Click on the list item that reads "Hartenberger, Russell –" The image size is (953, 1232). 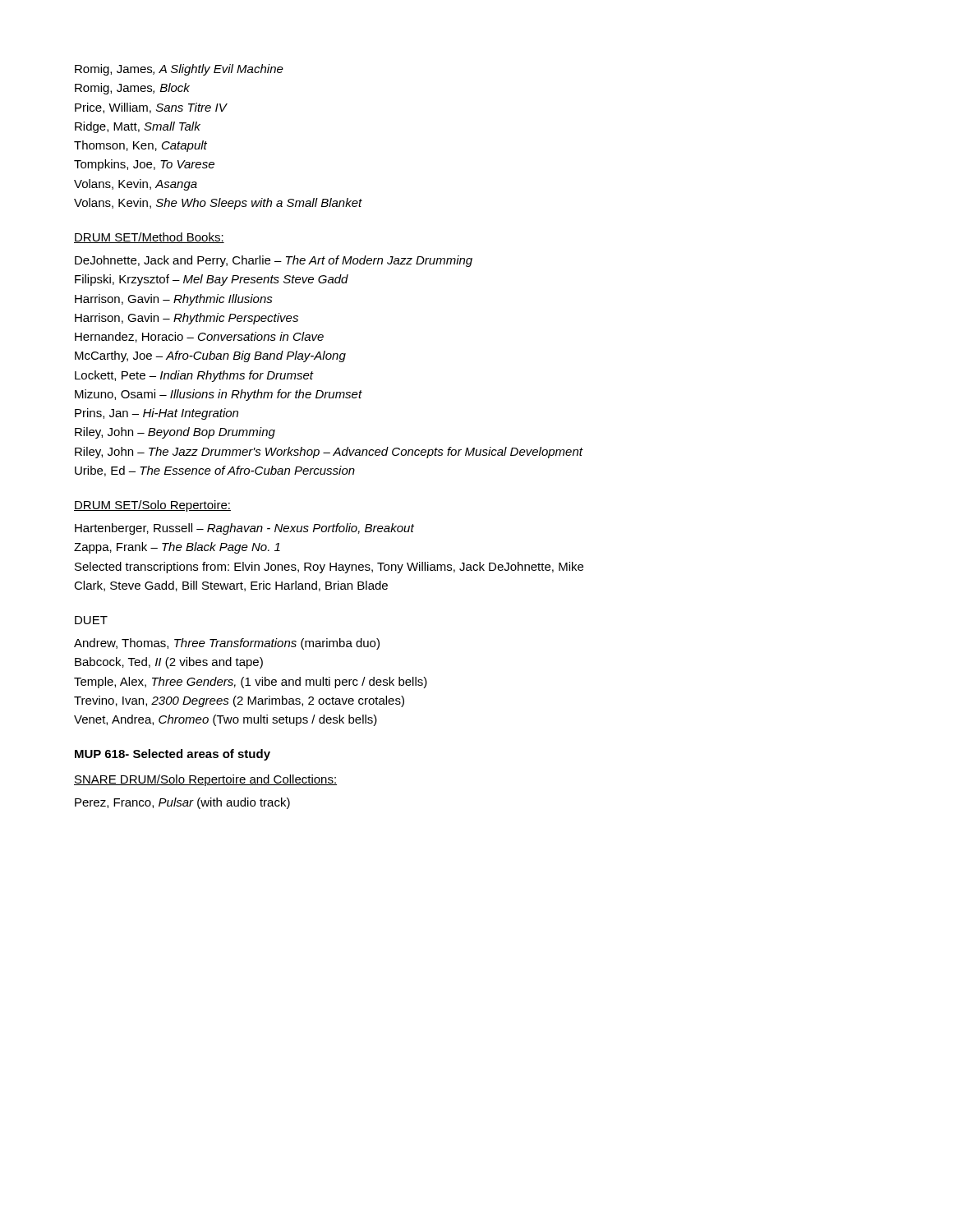pyautogui.click(x=244, y=528)
